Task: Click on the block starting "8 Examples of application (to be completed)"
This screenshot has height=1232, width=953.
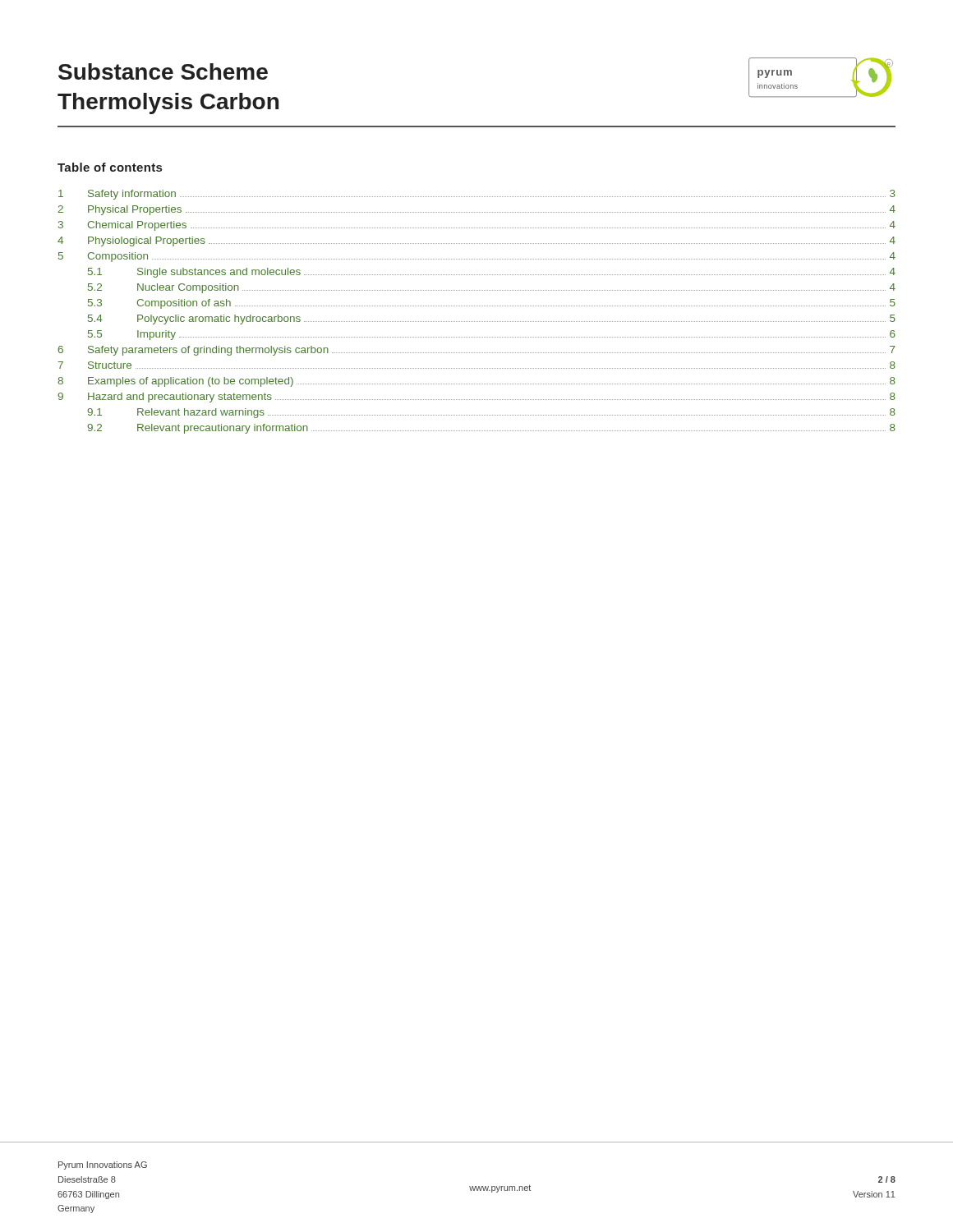Action: coord(476,381)
